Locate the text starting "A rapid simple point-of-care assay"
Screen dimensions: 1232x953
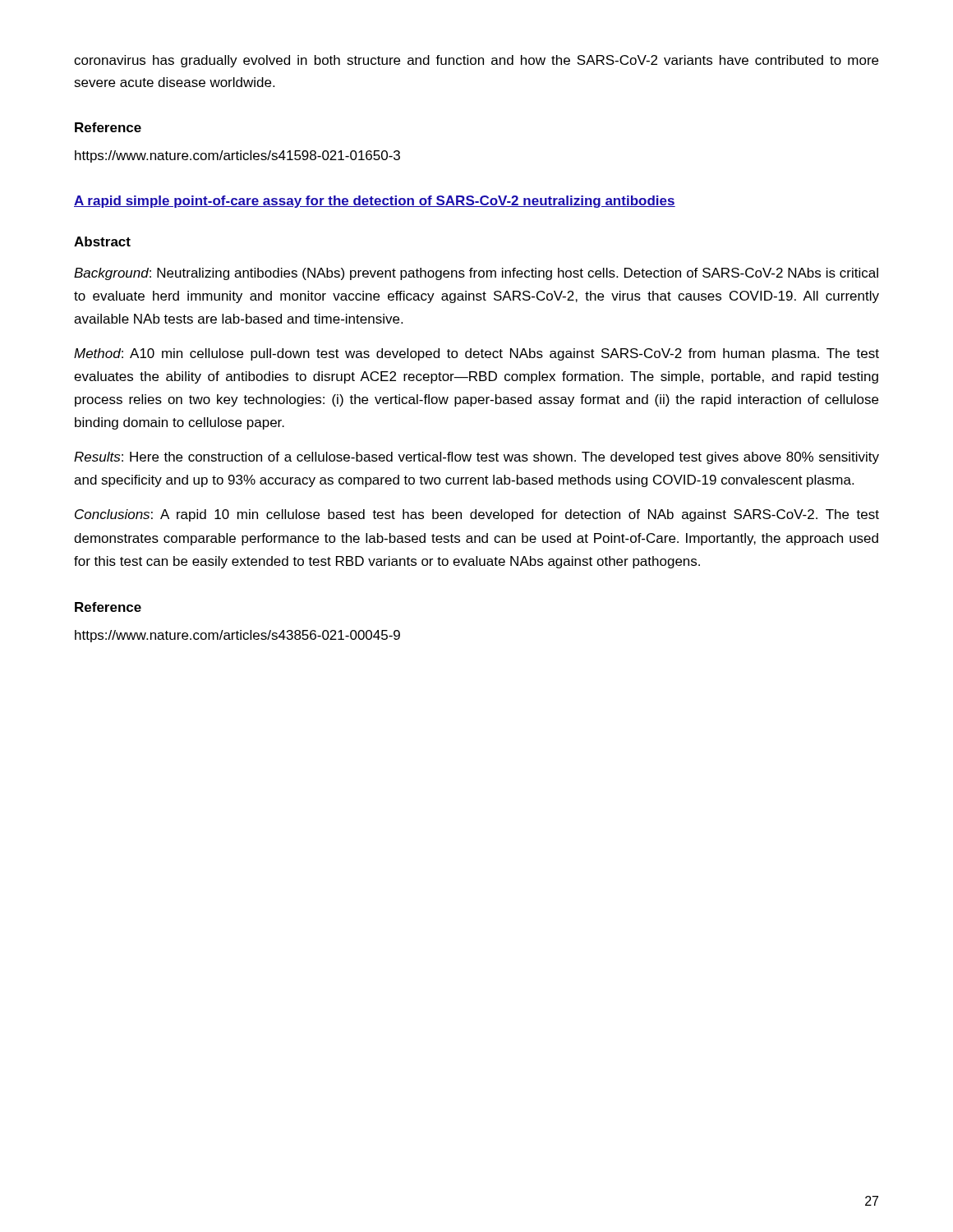(374, 200)
